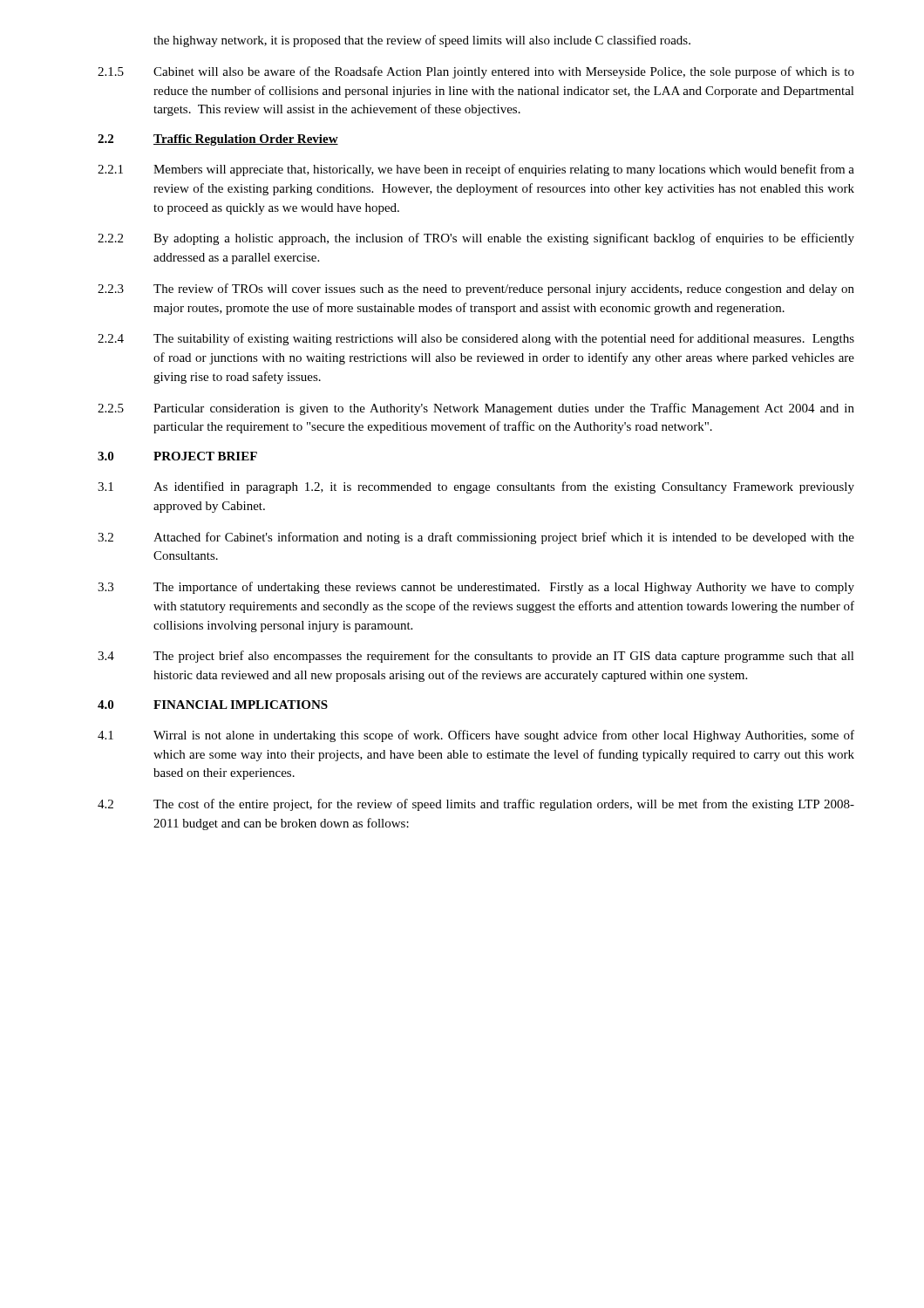Point to the text block starting "2.1 Members will appreciate that, historically, we have"

click(476, 189)
